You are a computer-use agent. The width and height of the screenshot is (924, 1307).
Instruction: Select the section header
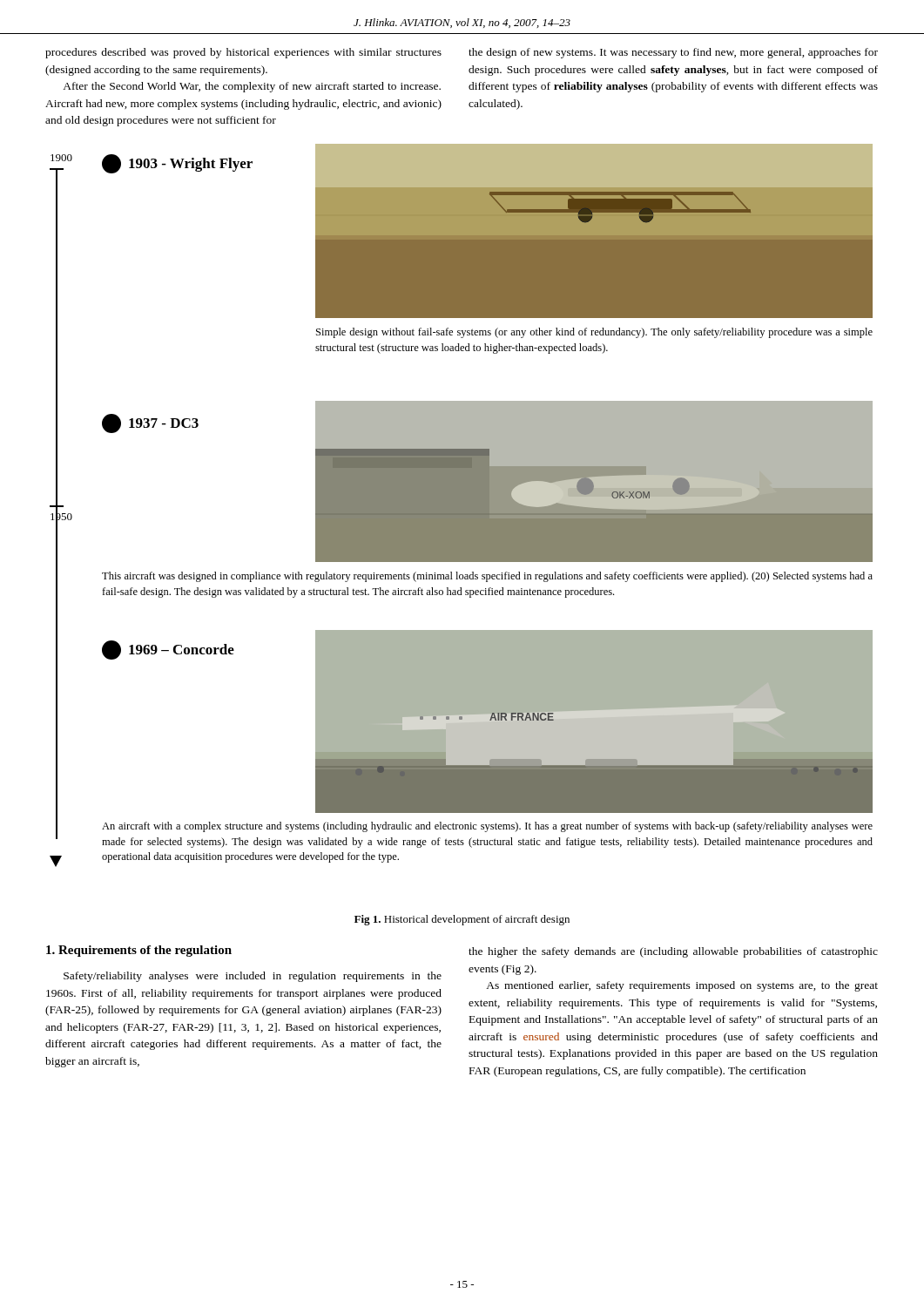(x=138, y=950)
